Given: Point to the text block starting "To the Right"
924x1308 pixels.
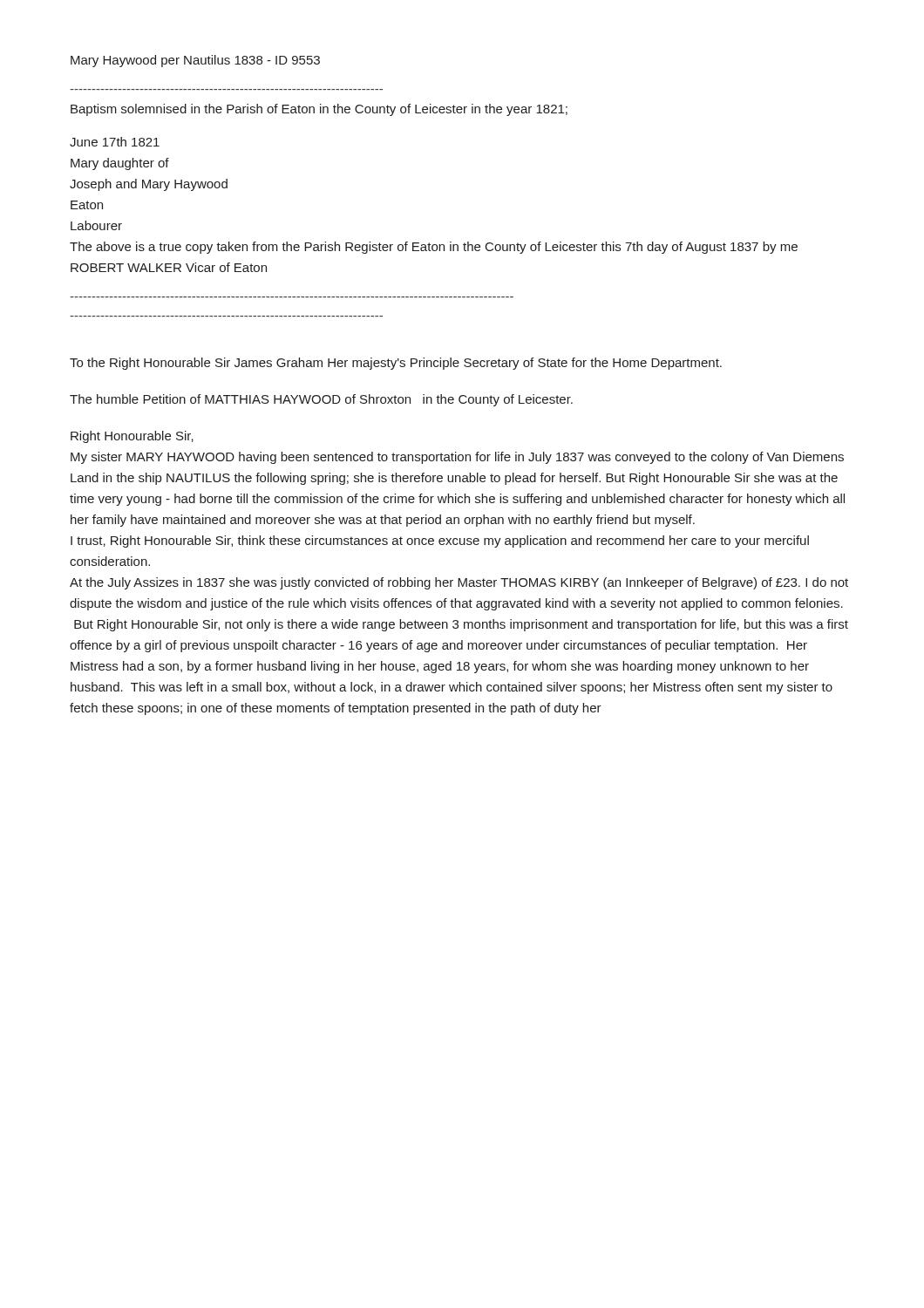Looking at the screenshot, I should (x=396, y=362).
